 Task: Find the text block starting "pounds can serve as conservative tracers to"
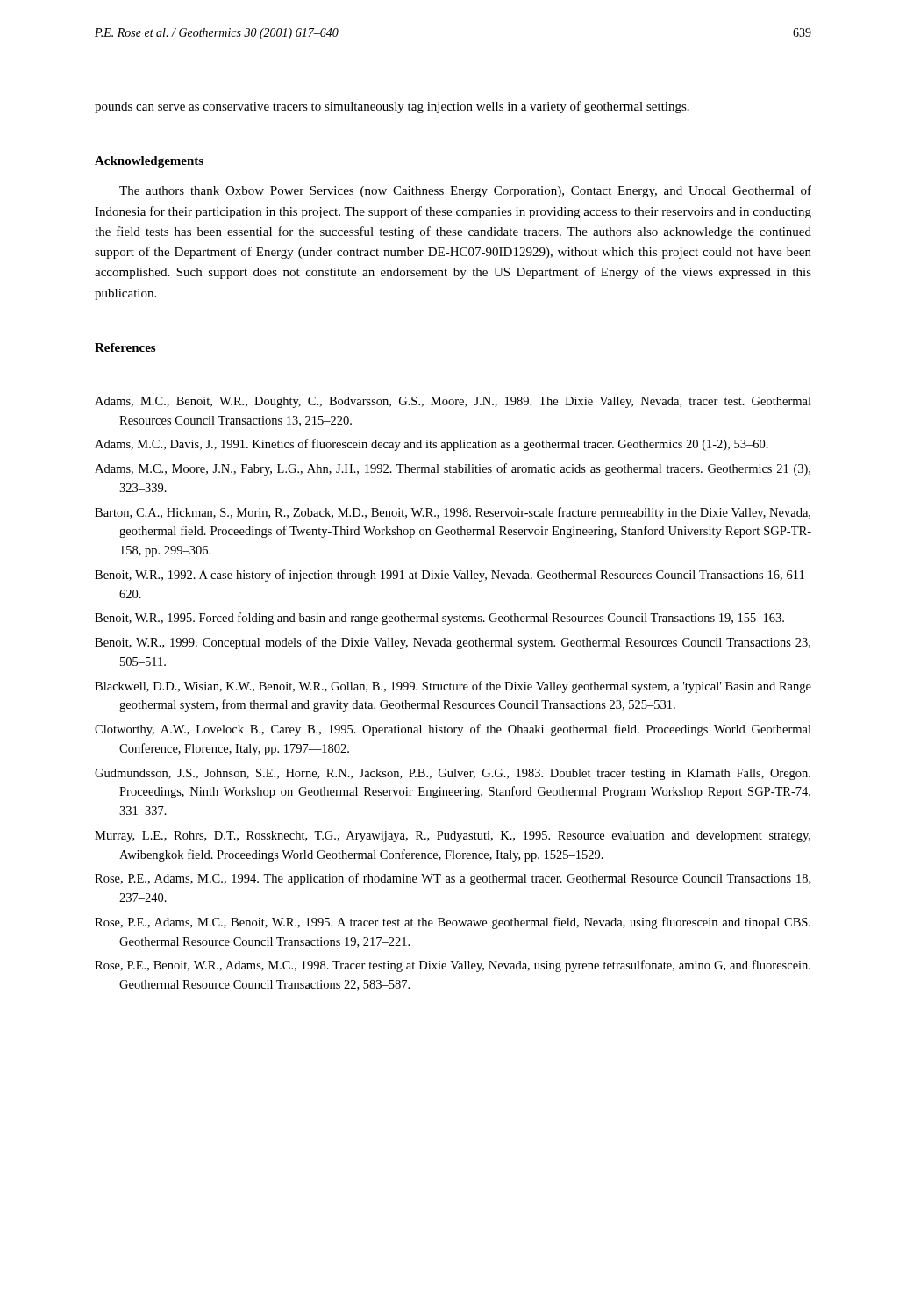[x=392, y=106]
